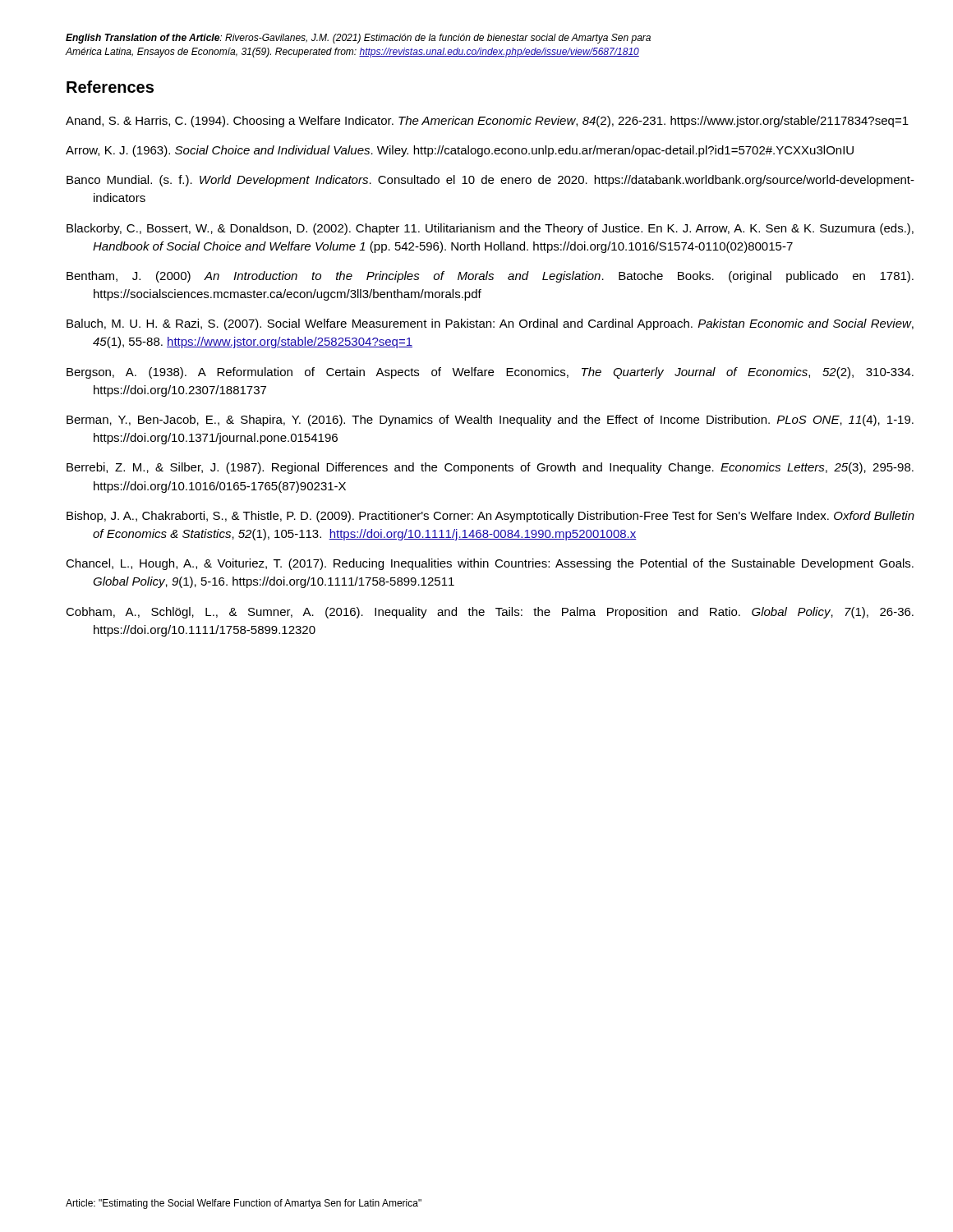The image size is (953, 1232).
Task: Click on the list item that says "Baluch, M. U. H. & Razi, S."
Action: pyautogui.click(x=490, y=333)
